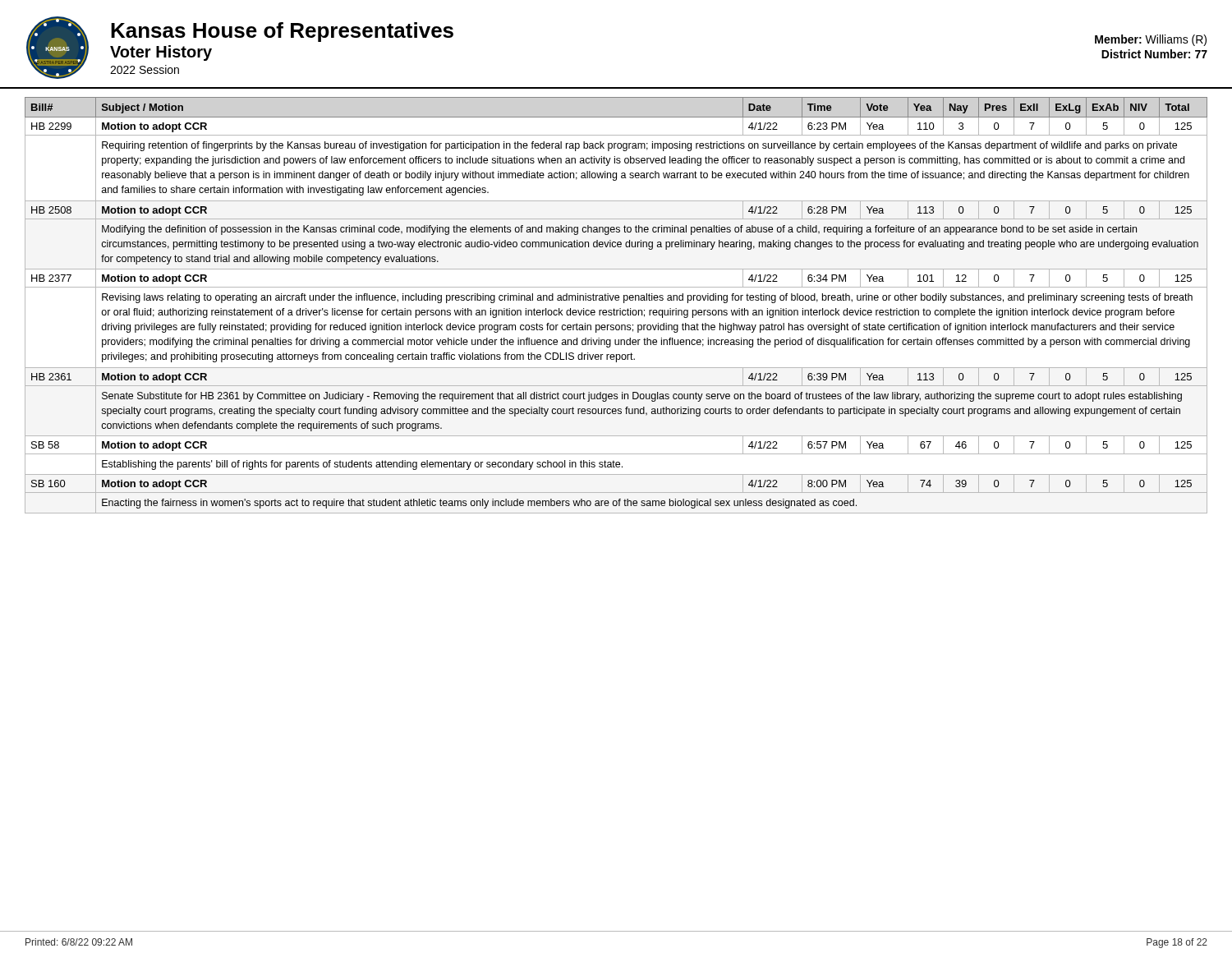Select the table

point(616,305)
